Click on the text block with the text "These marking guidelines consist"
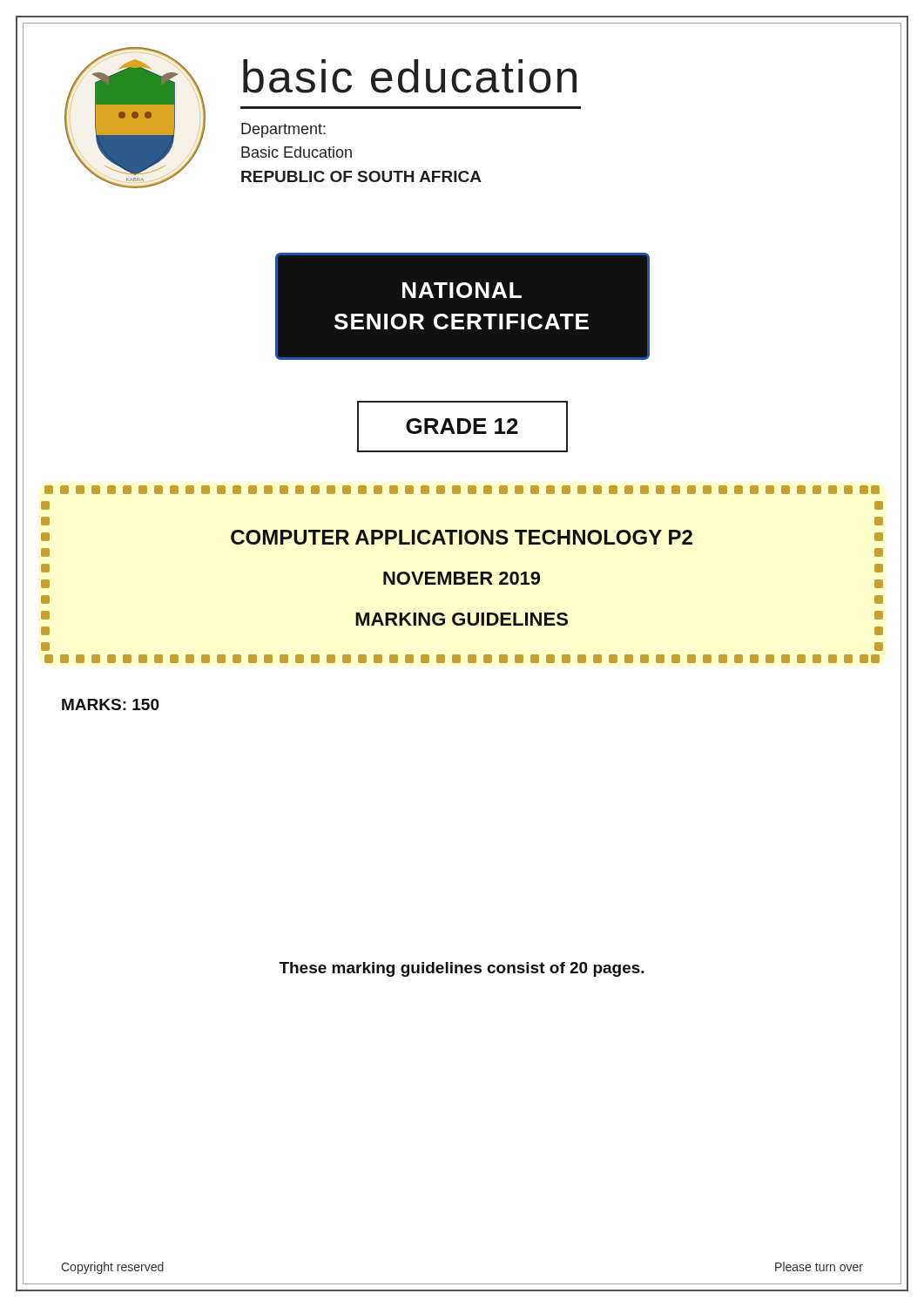924x1307 pixels. 462,968
